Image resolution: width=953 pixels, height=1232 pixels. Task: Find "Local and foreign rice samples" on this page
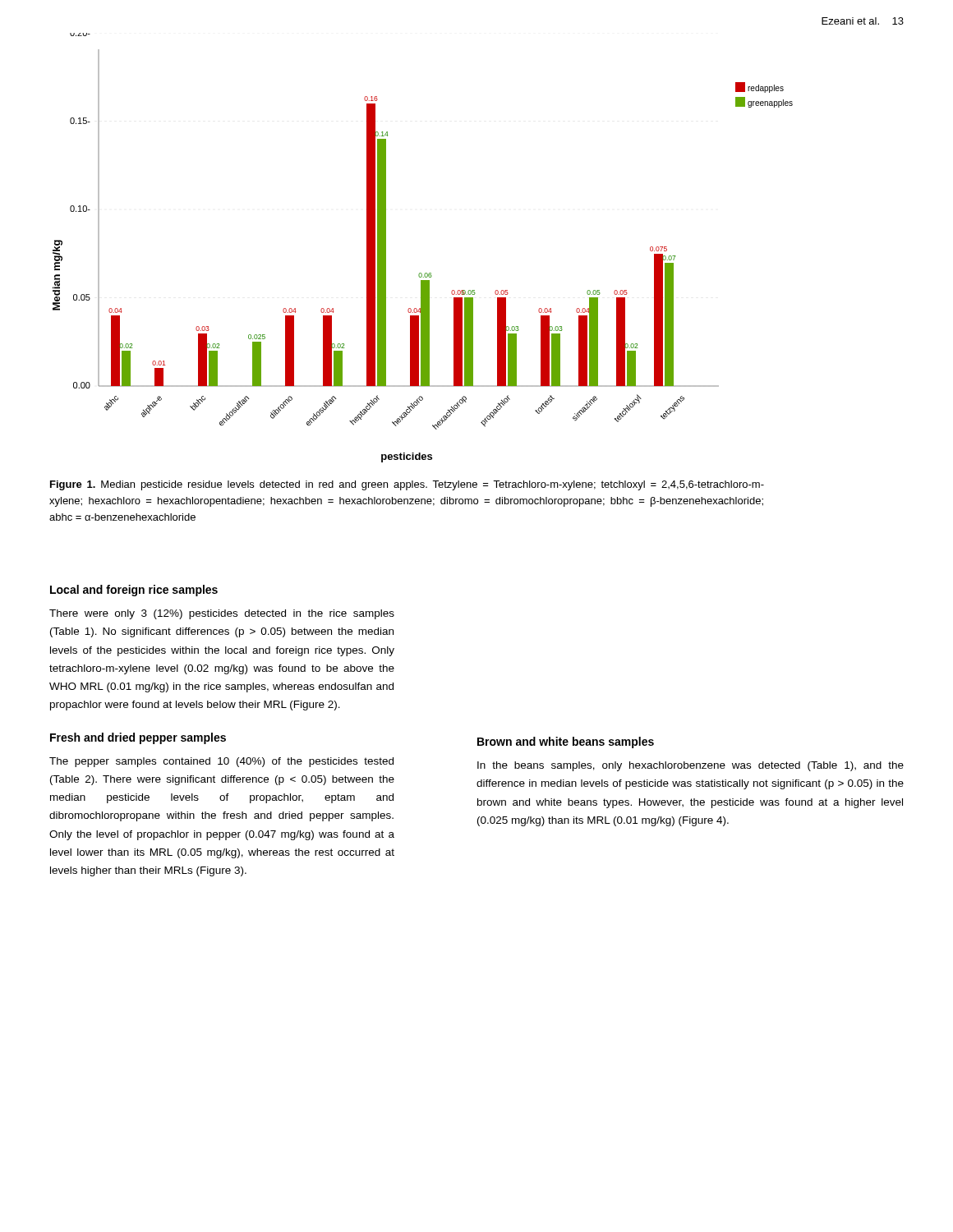point(134,590)
